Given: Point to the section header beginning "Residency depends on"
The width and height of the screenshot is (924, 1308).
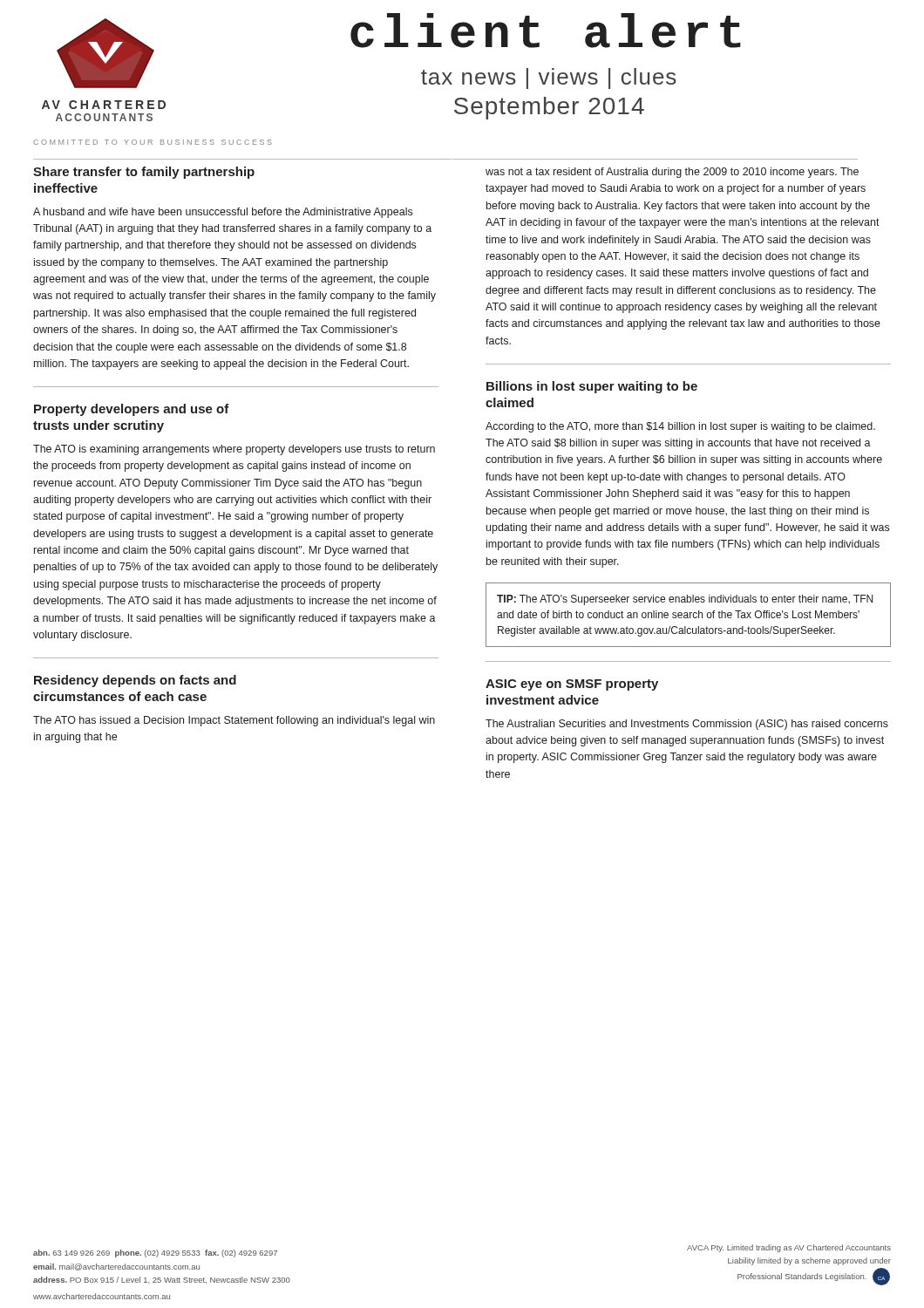Looking at the screenshot, I should pyautogui.click(x=135, y=688).
